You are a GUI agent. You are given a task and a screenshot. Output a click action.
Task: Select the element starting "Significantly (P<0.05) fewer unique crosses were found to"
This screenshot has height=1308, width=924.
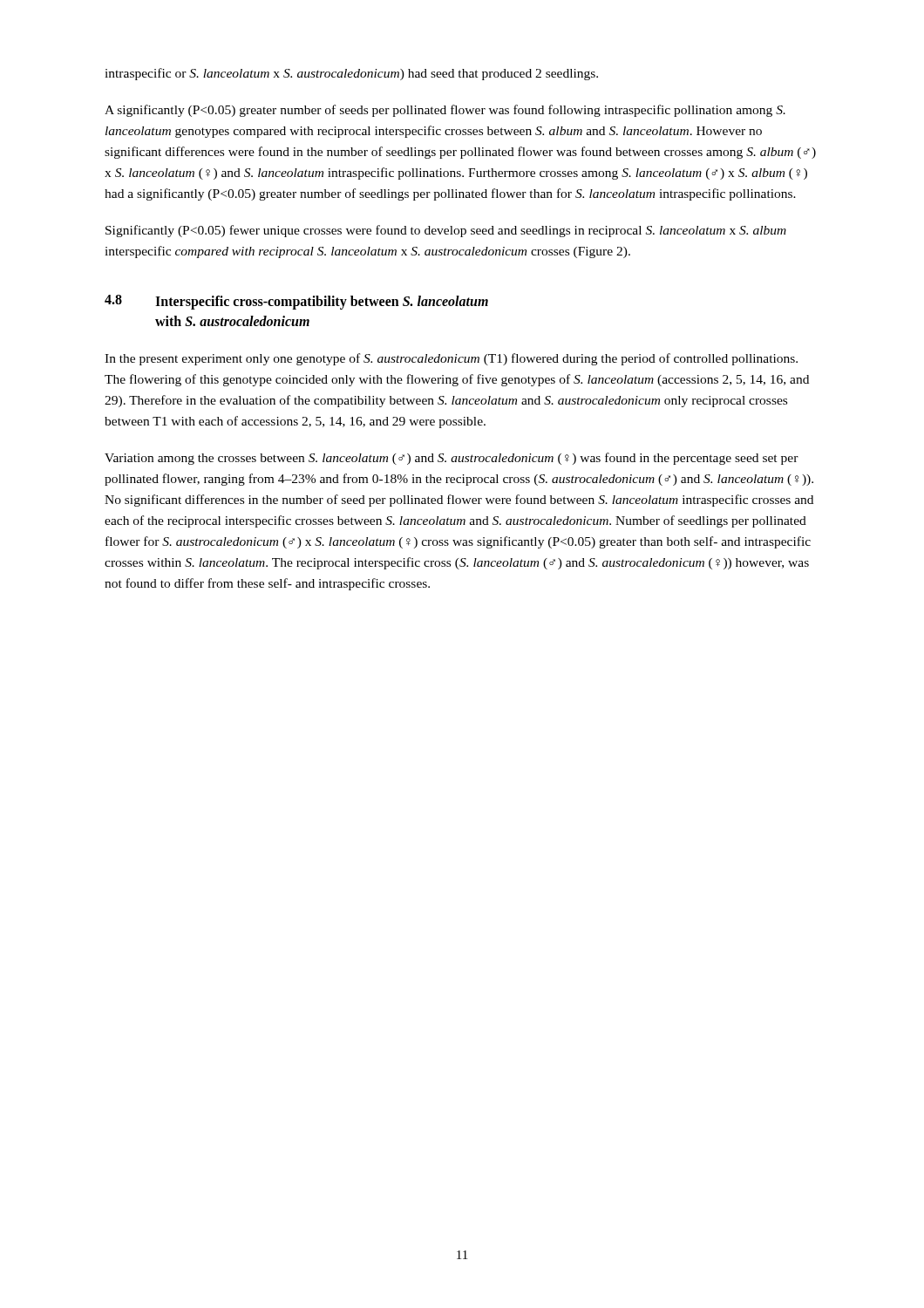tap(446, 240)
